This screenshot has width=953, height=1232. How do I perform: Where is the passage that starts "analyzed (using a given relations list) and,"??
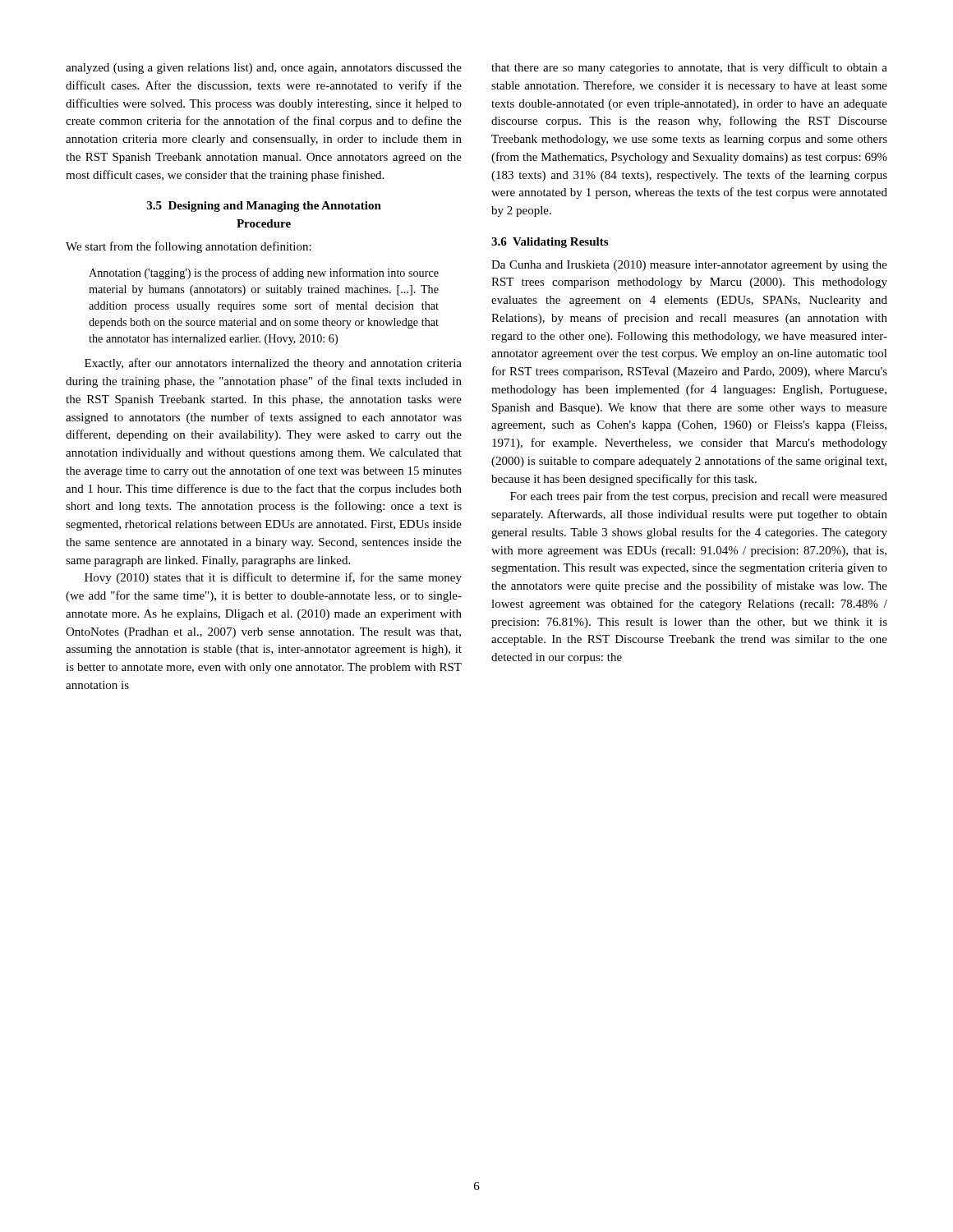264,122
